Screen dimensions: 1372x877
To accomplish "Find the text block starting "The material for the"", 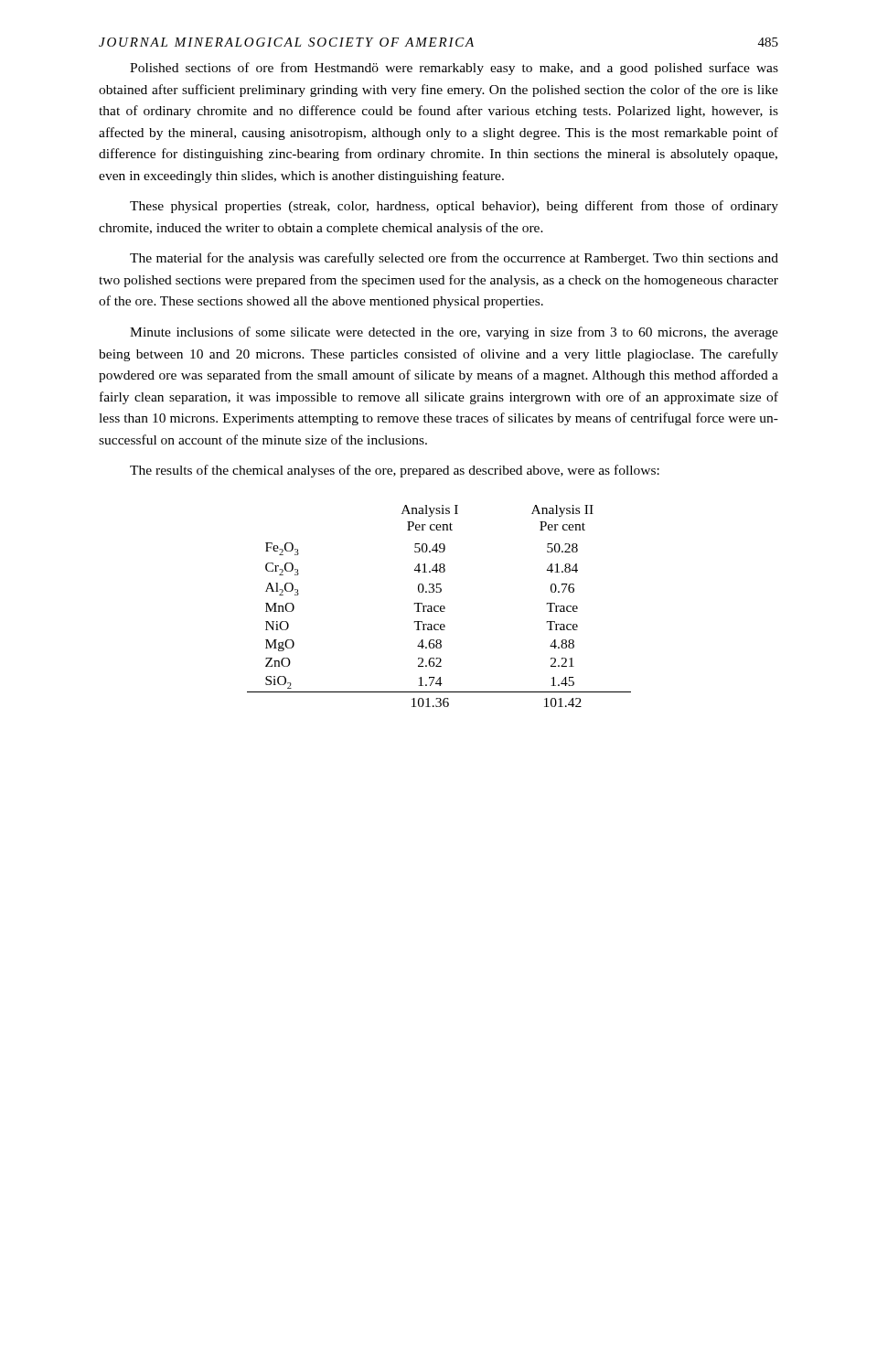I will click(438, 280).
